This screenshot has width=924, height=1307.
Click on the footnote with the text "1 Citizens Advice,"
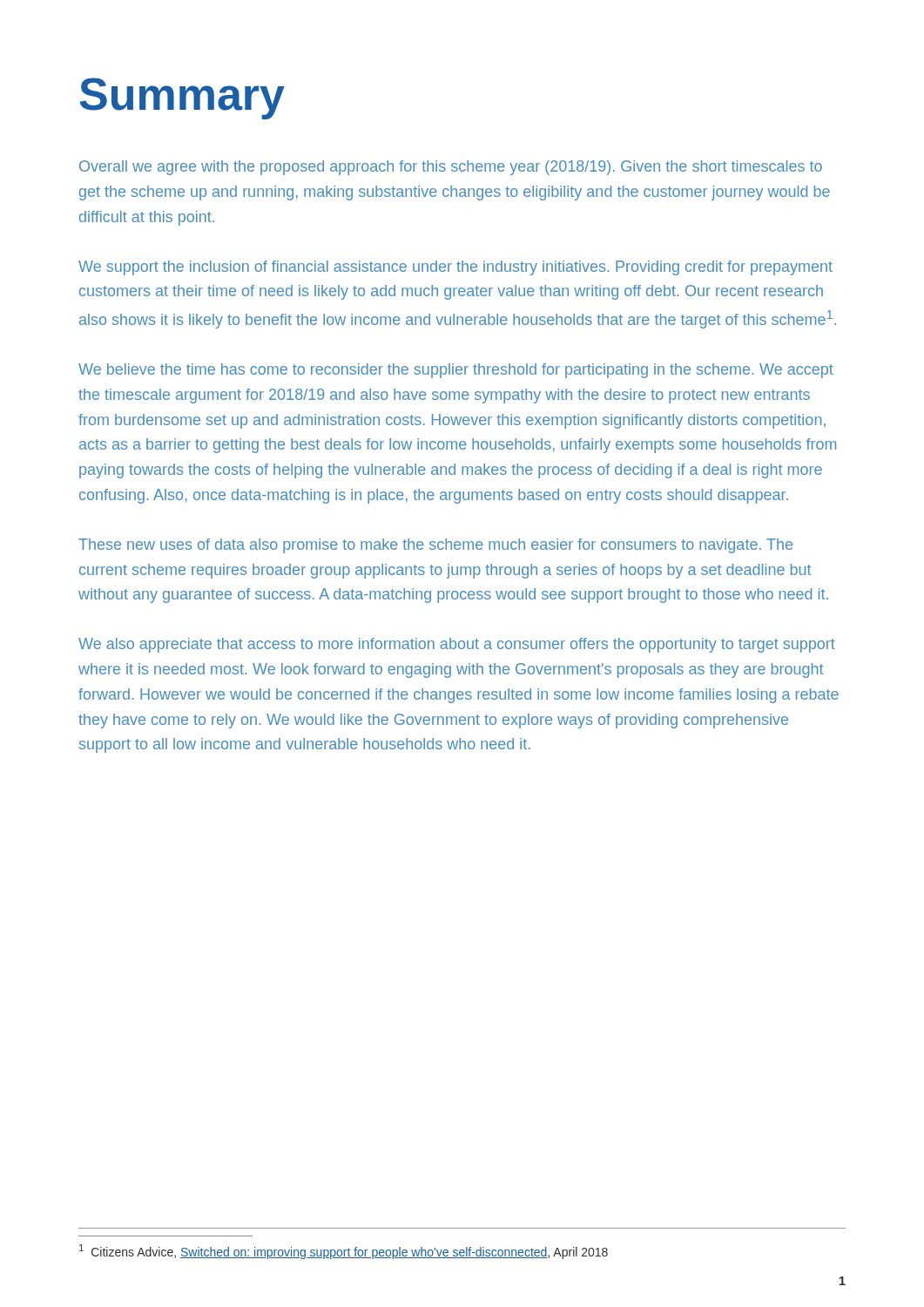pyautogui.click(x=343, y=1247)
